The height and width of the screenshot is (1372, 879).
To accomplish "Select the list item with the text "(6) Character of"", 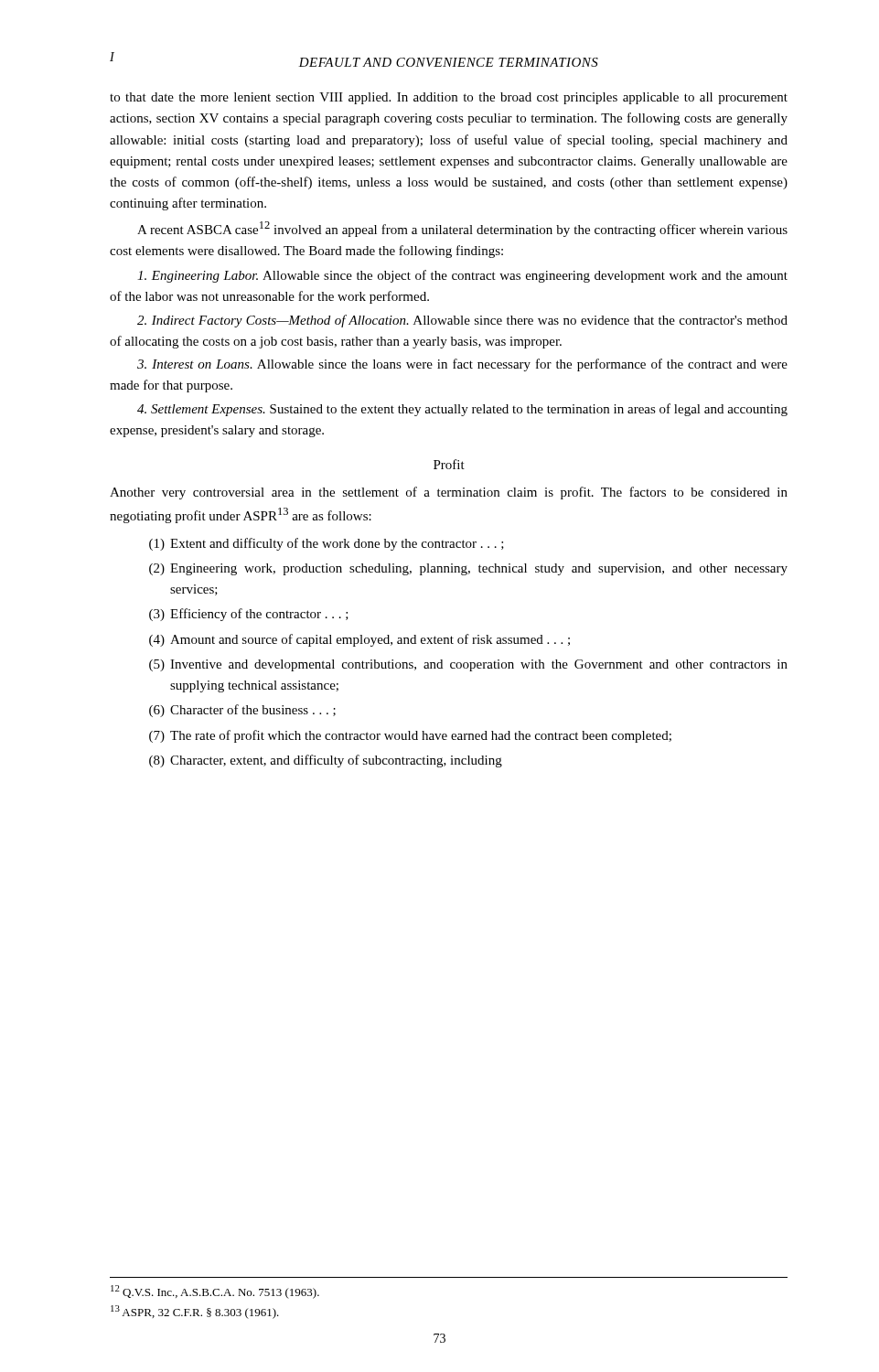I will click(x=242, y=711).
